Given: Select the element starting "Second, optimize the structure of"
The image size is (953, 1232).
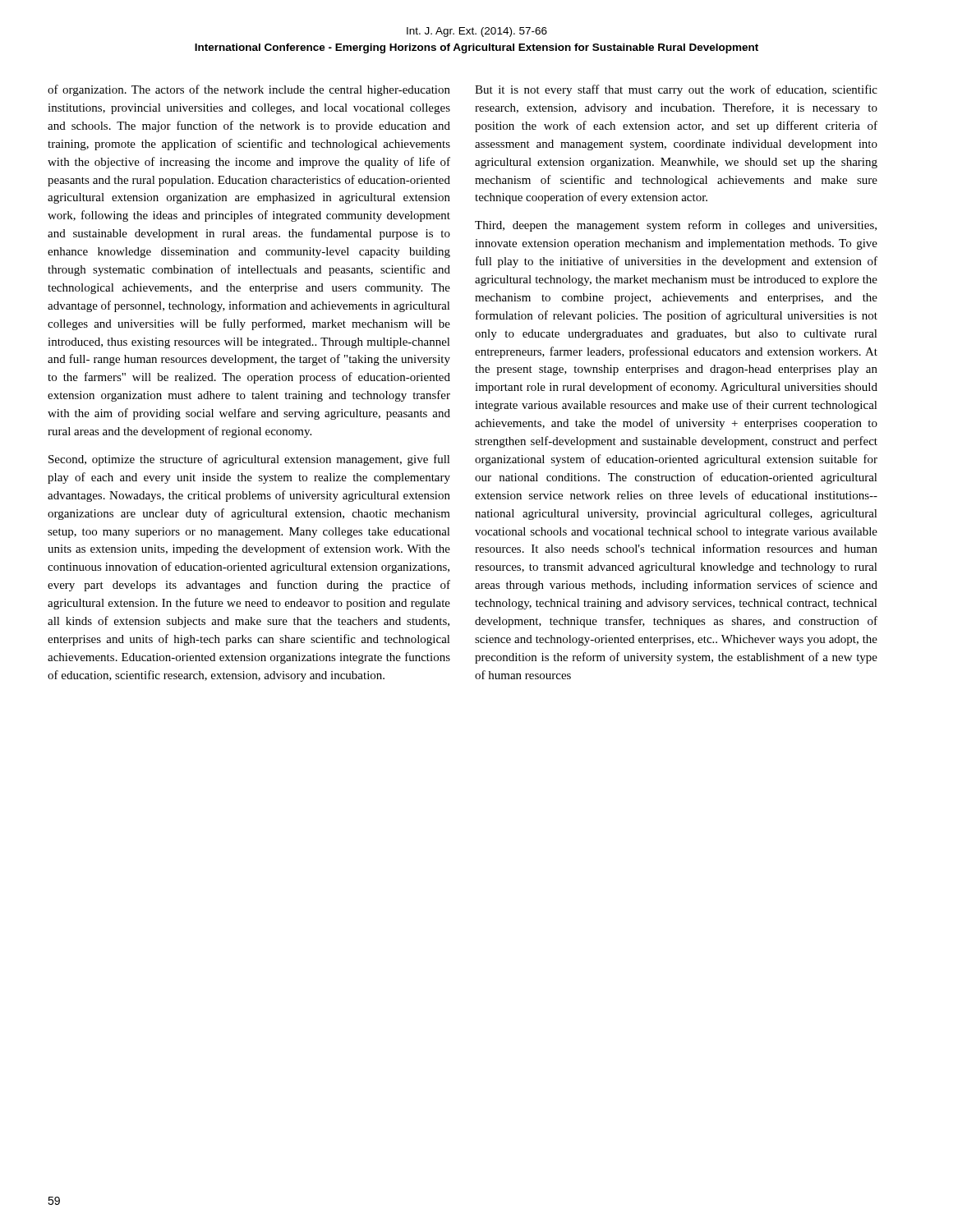Looking at the screenshot, I should point(249,568).
